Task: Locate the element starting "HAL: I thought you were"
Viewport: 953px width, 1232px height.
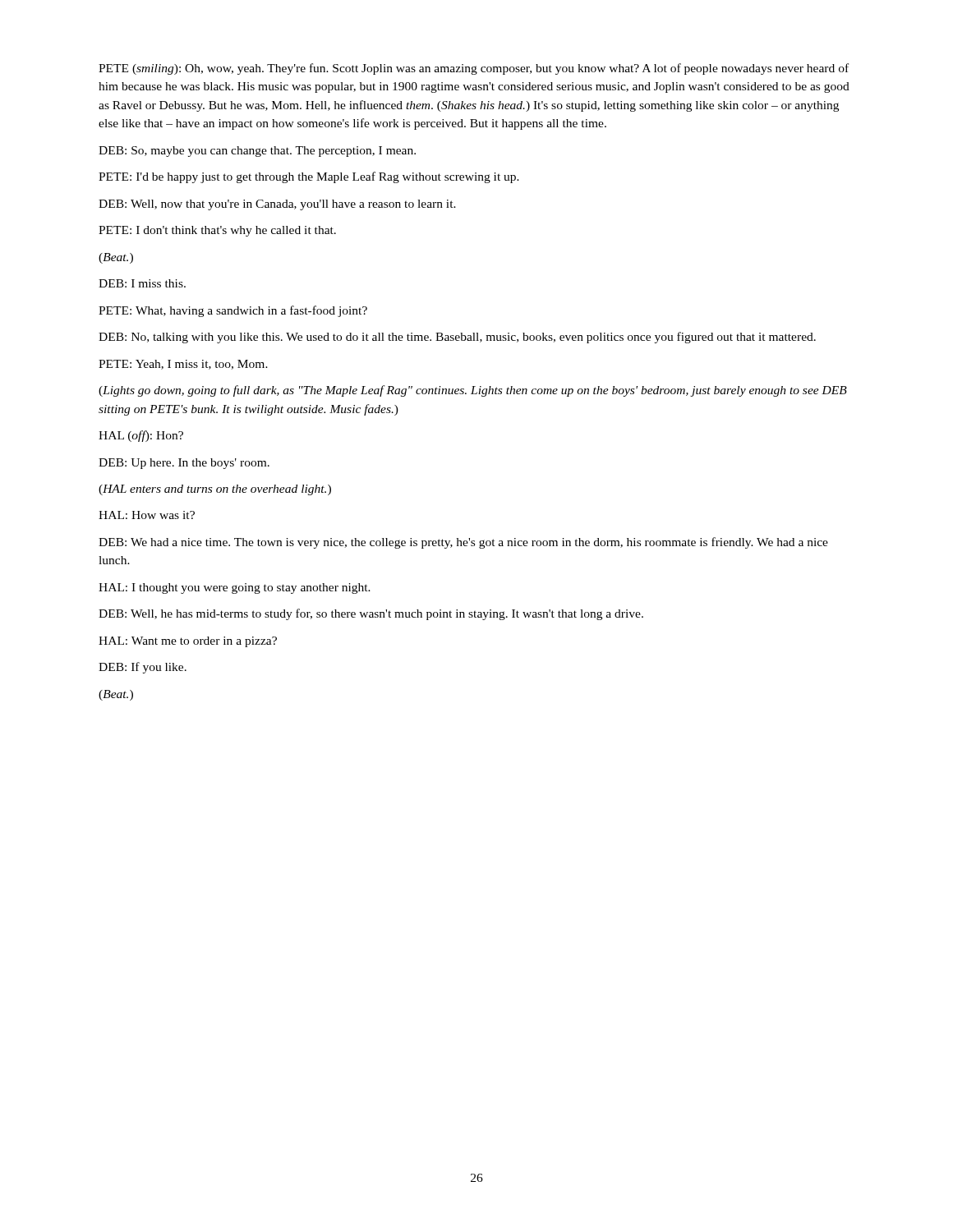Action: click(235, 588)
